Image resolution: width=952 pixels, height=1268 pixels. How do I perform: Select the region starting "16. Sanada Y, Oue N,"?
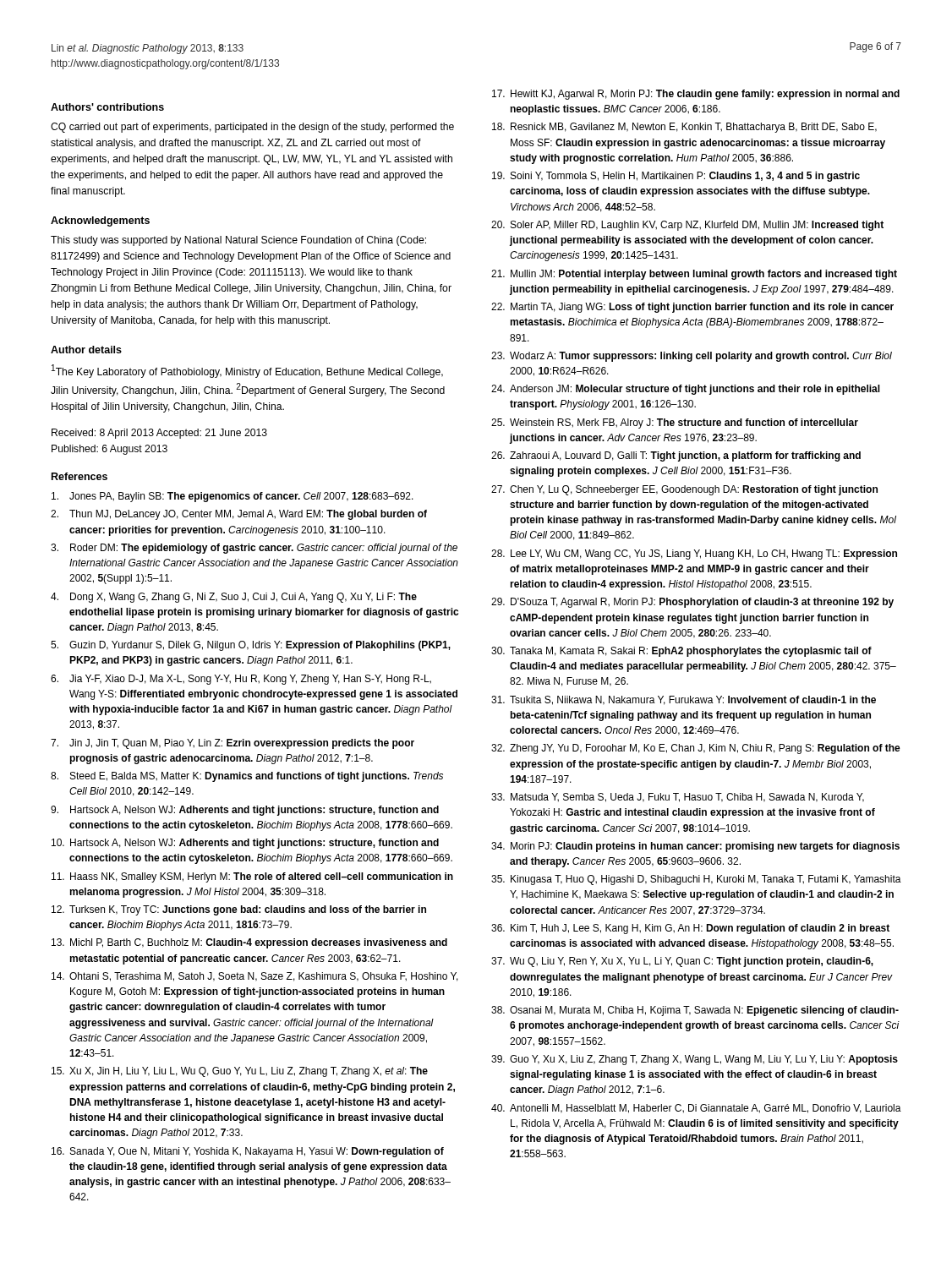click(x=256, y=1174)
